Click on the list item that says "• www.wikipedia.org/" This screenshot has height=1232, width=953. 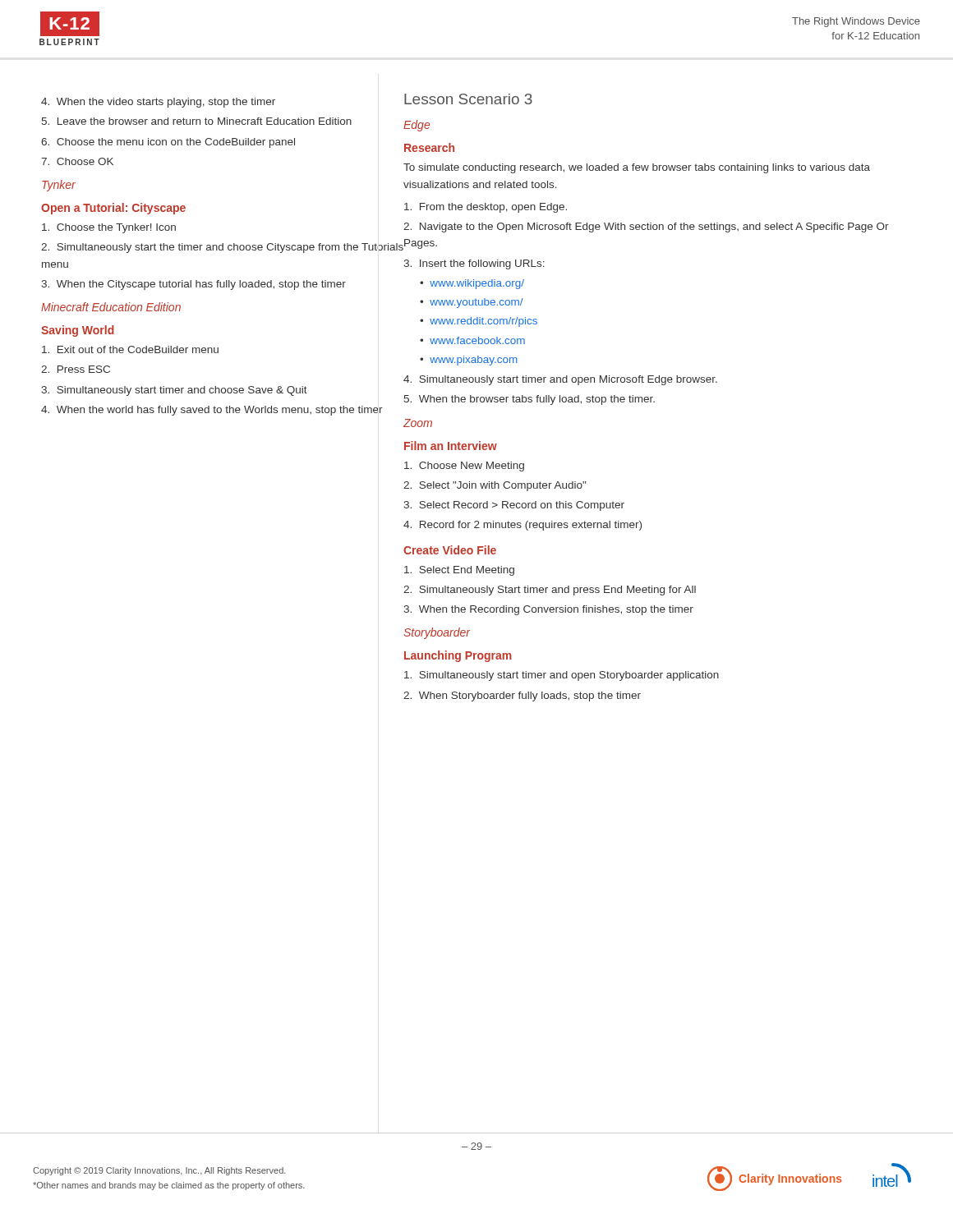[x=472, y=283]
